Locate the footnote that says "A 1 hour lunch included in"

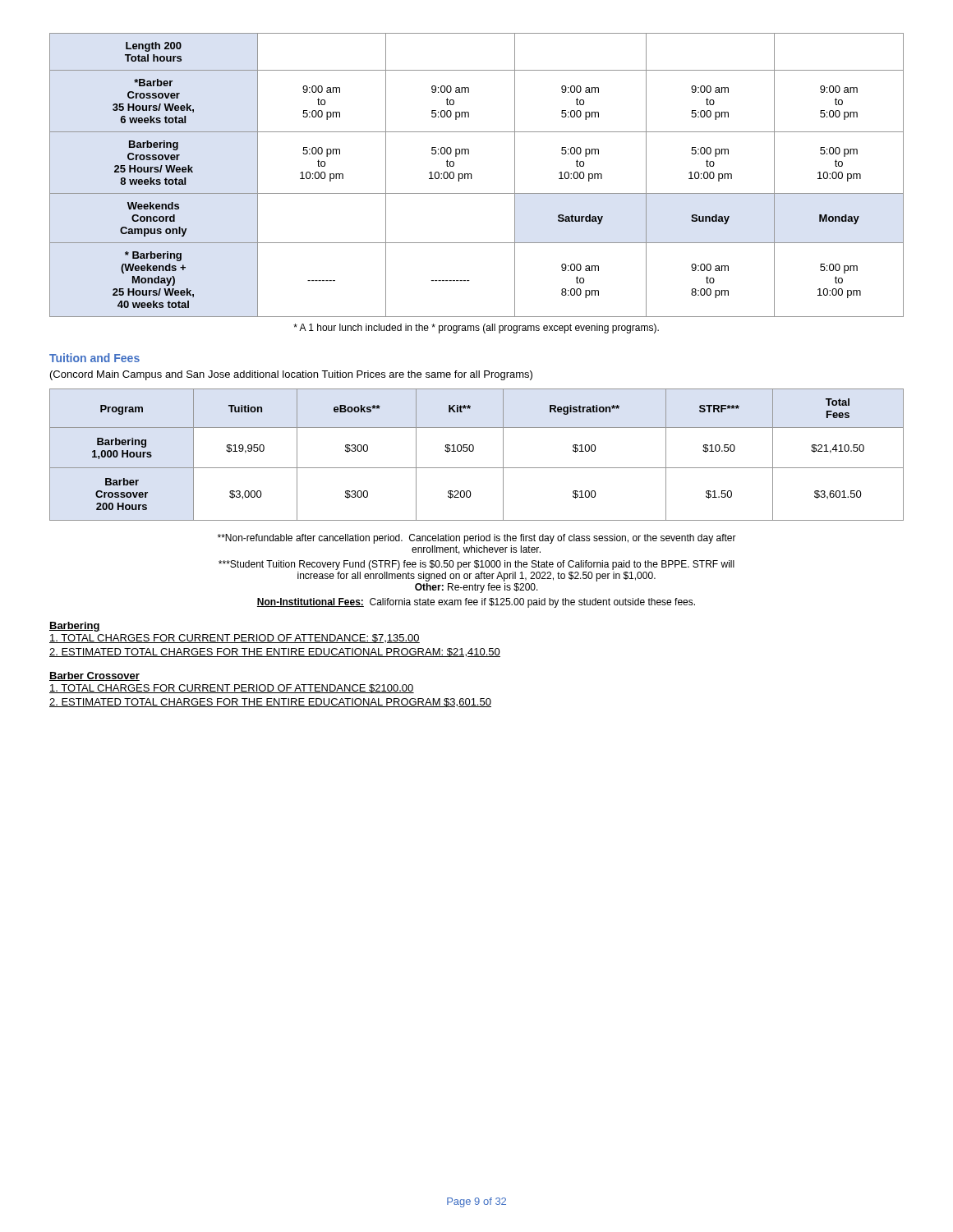[x=476, y=328]
